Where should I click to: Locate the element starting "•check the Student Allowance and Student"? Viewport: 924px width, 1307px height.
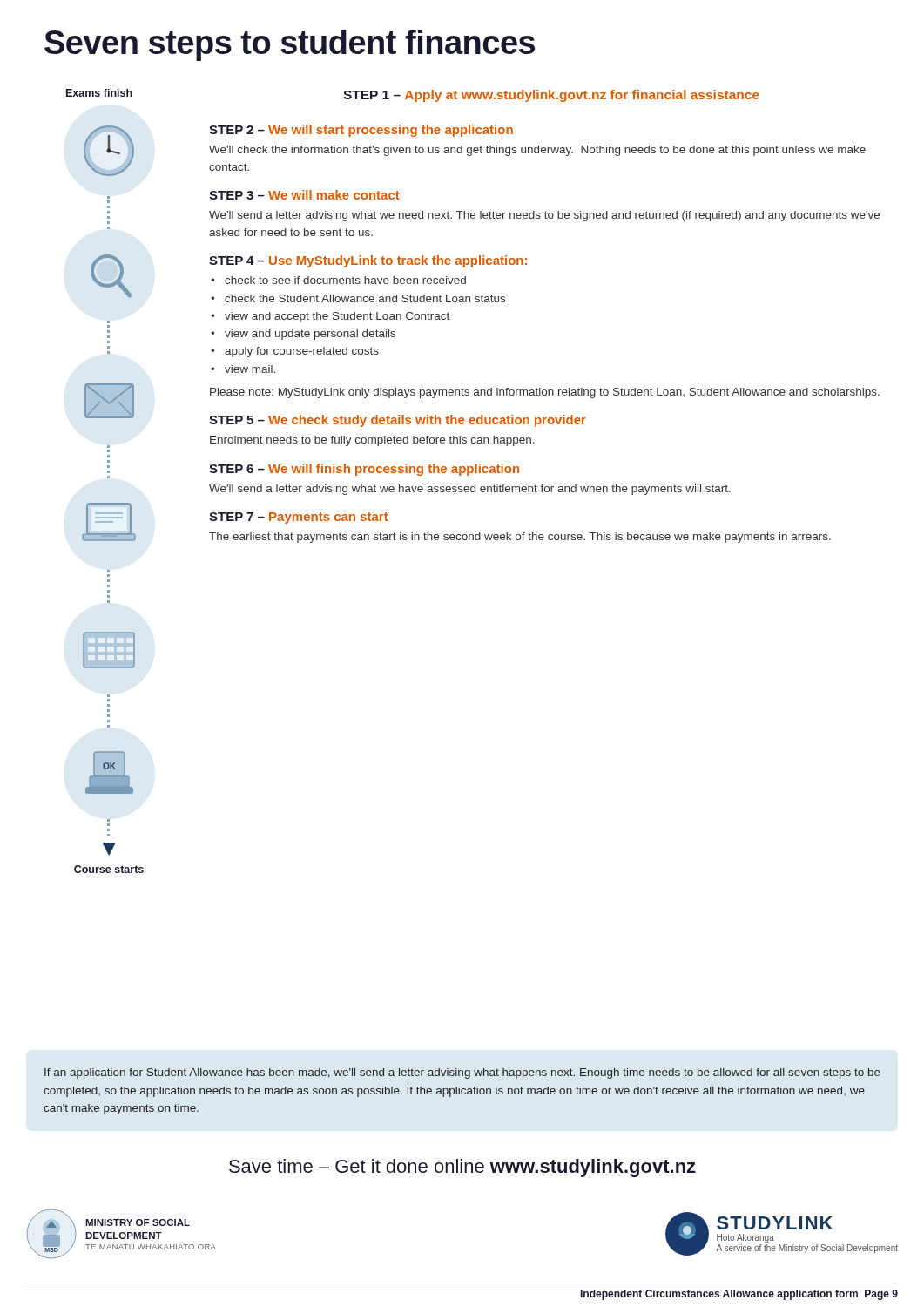[x=358, y=299]
